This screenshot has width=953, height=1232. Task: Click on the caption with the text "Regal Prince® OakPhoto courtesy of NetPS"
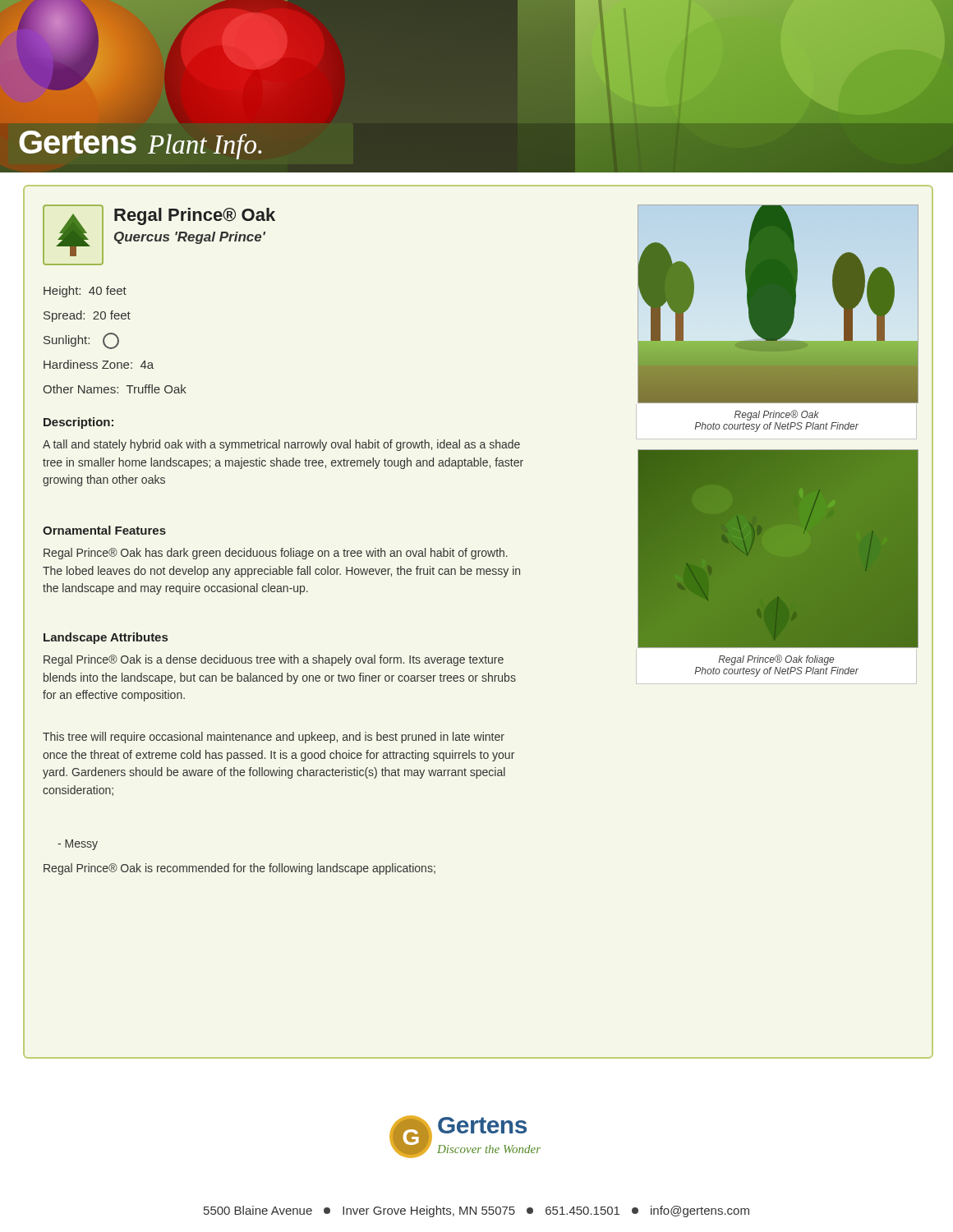pos(776,421)
